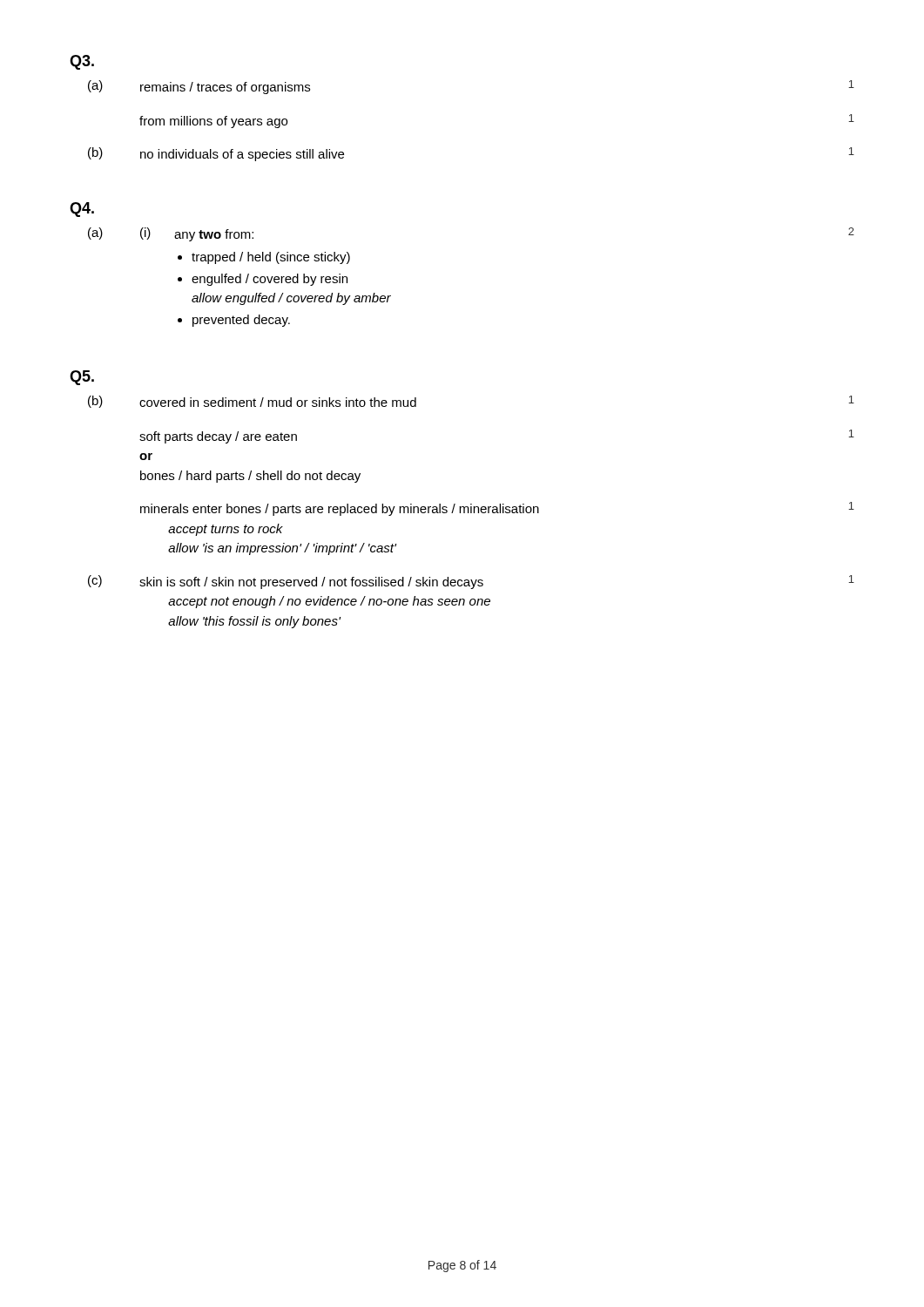Click on the text block starting "(a) (i) any two from: trapped /"

coord(96,235)
